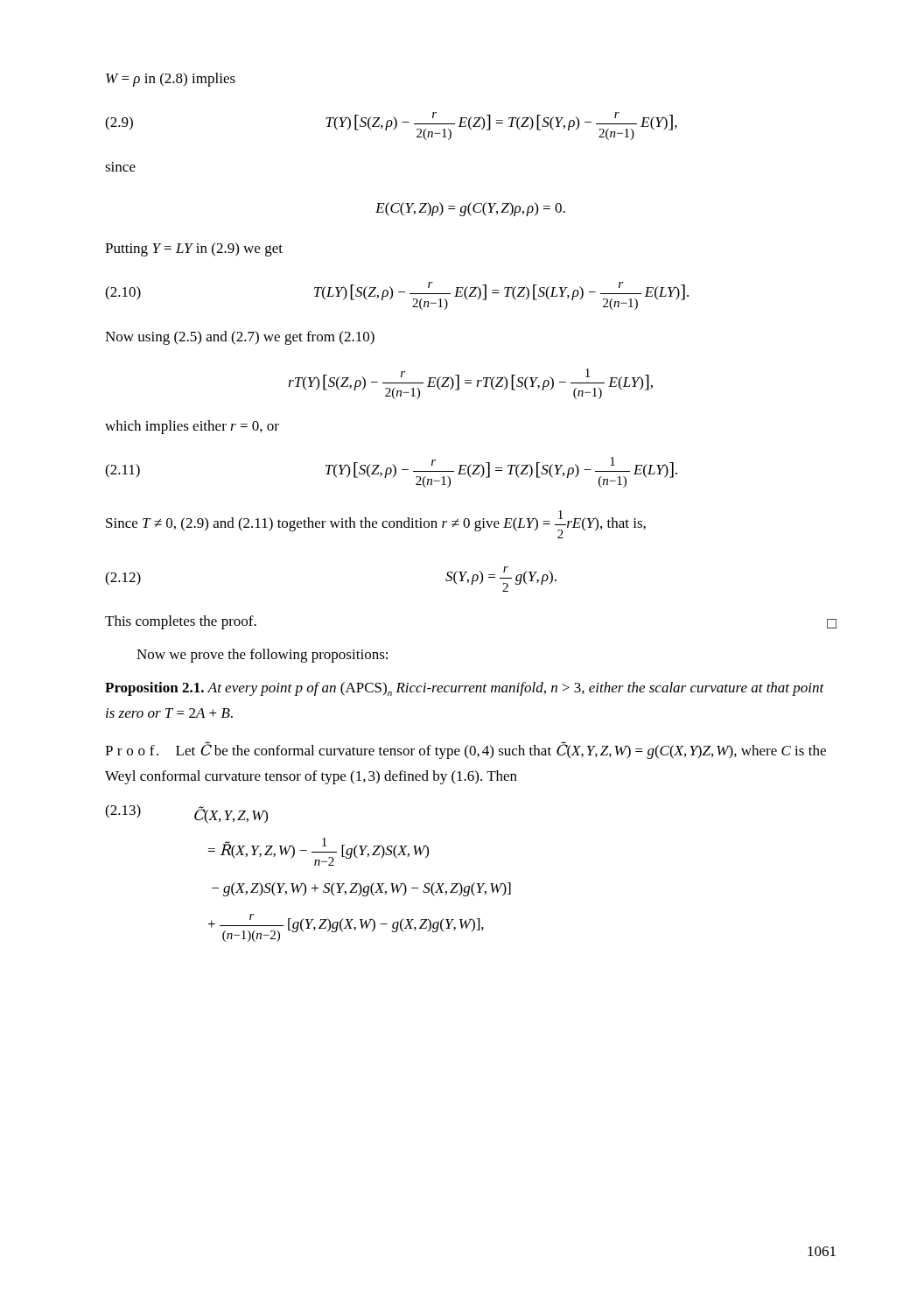Locate the formula that says "(2.11) T(Y) [S(Z, ρ) − r2(n−1)"

(471, 470)
